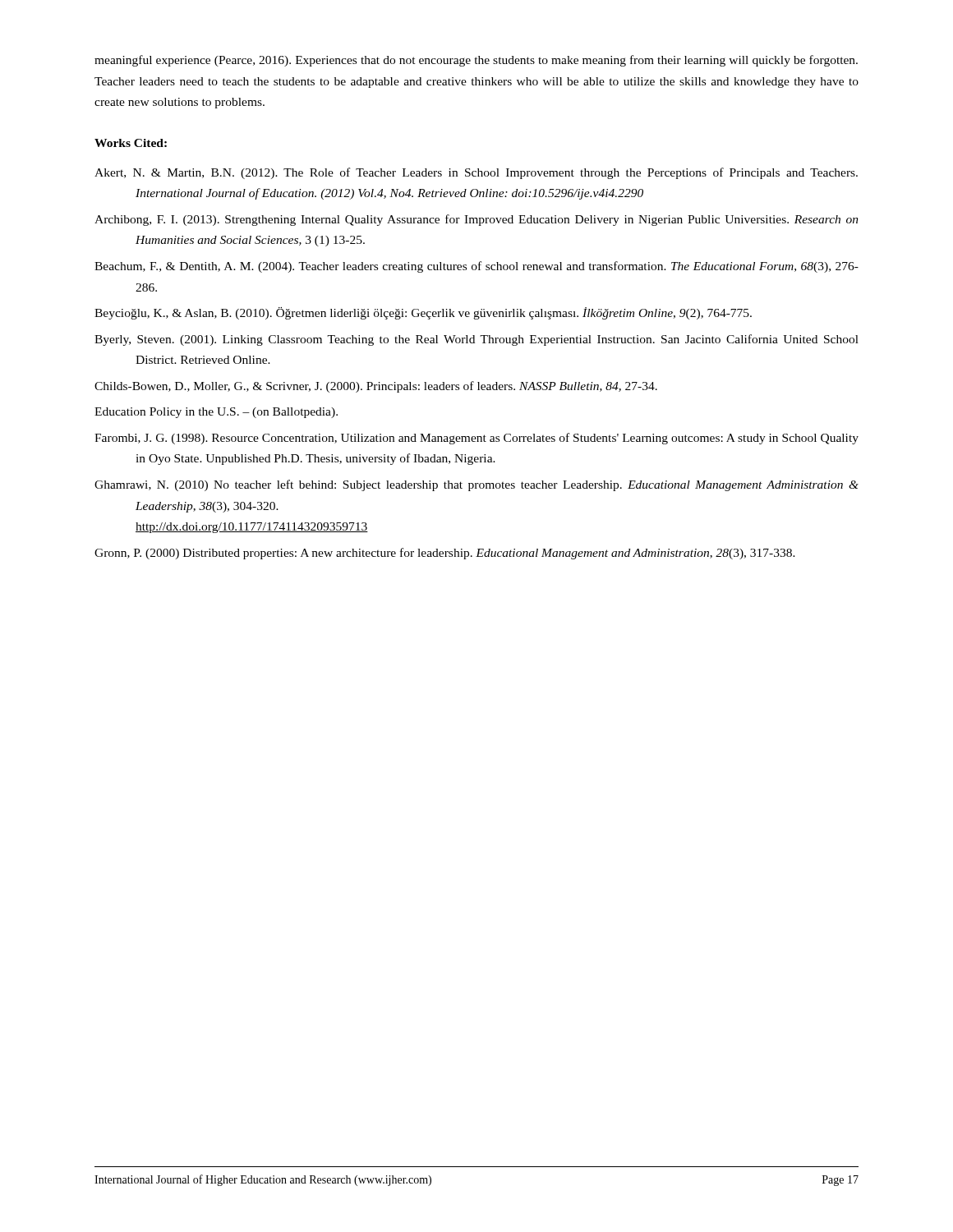Point to "Works Cited:"
Screen dimensions: 1232x953
131,142
